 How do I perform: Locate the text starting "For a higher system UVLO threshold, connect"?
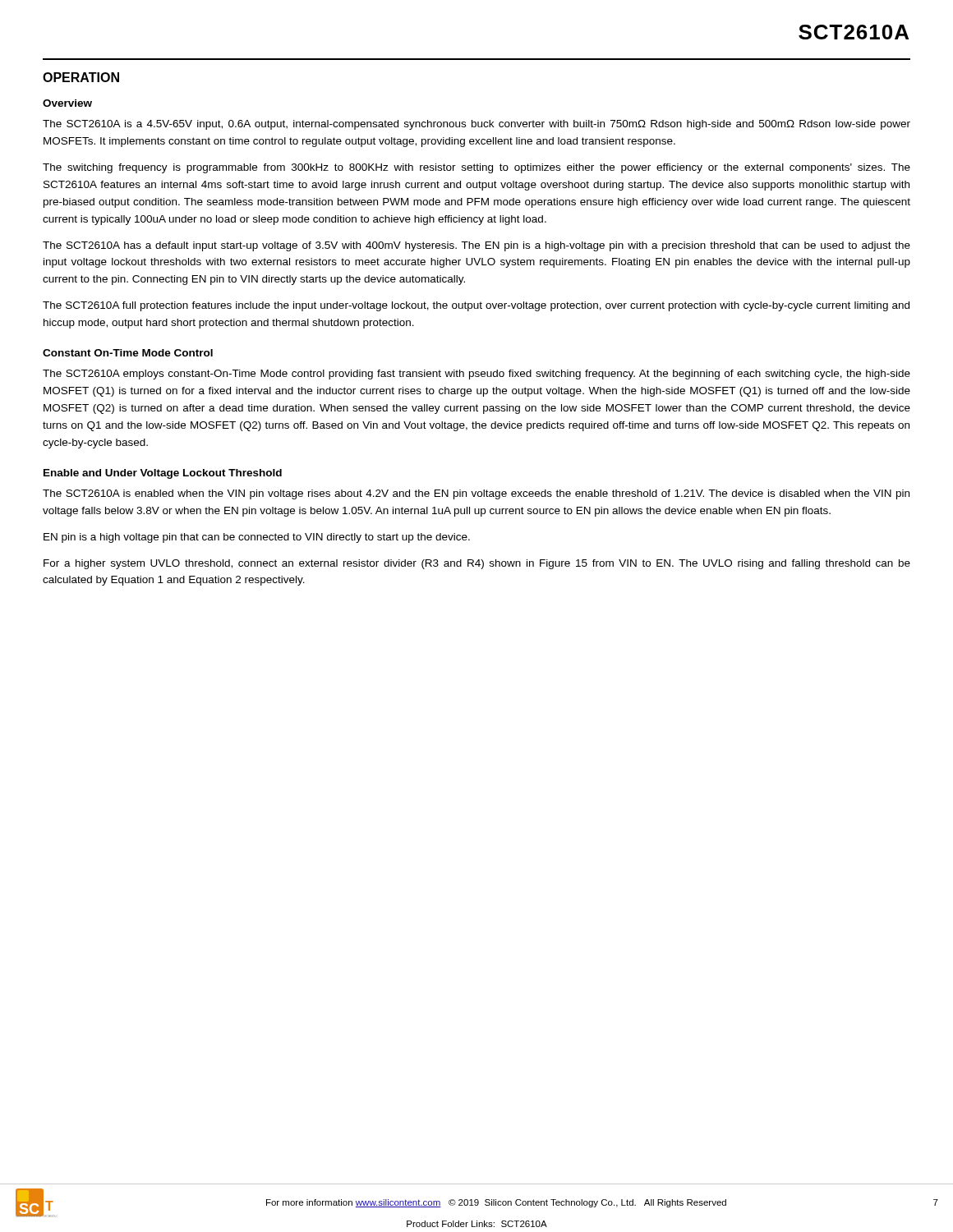(x=476, y=571)
